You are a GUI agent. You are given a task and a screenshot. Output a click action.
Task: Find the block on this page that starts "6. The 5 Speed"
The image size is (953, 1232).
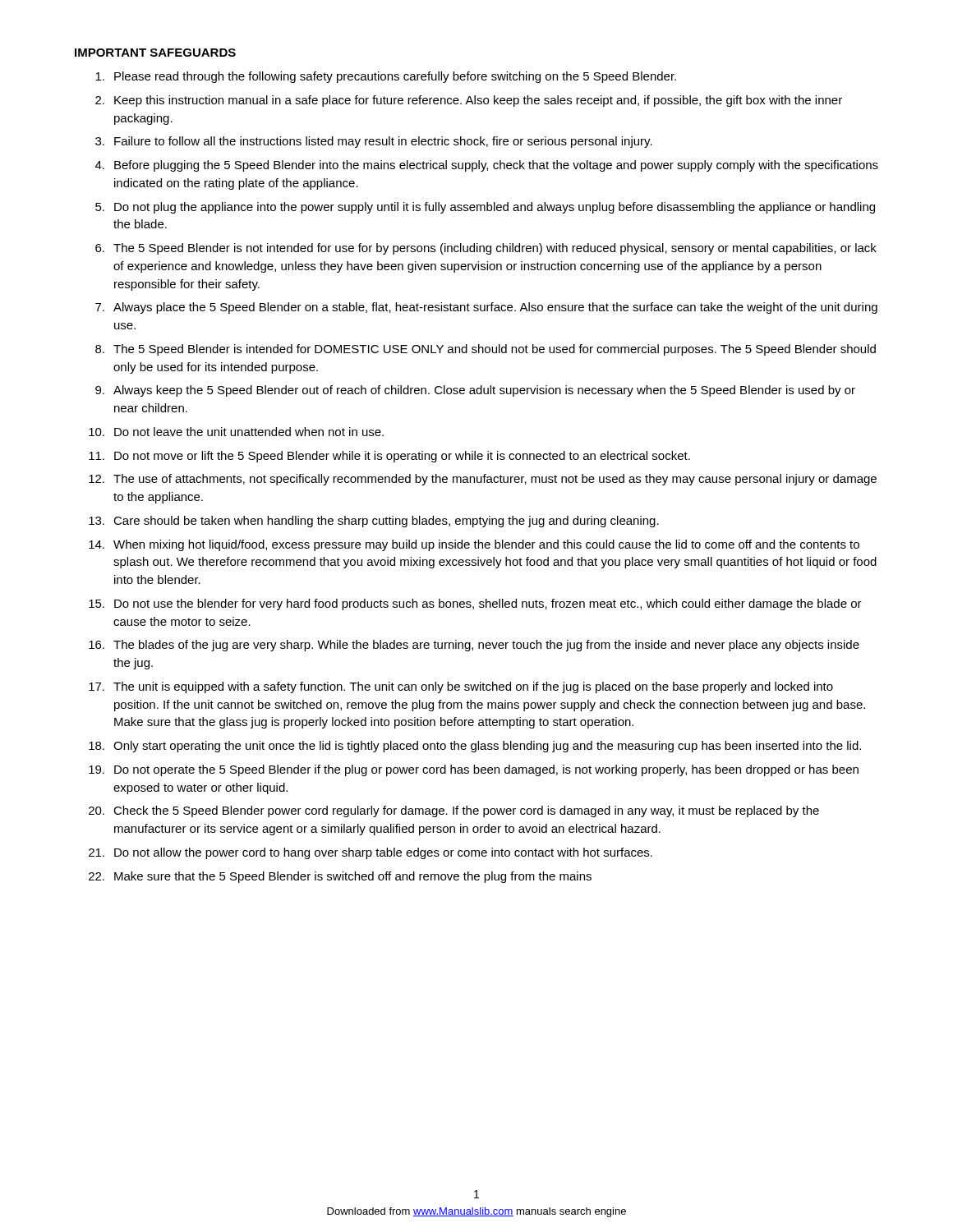[x=476, y=266]
